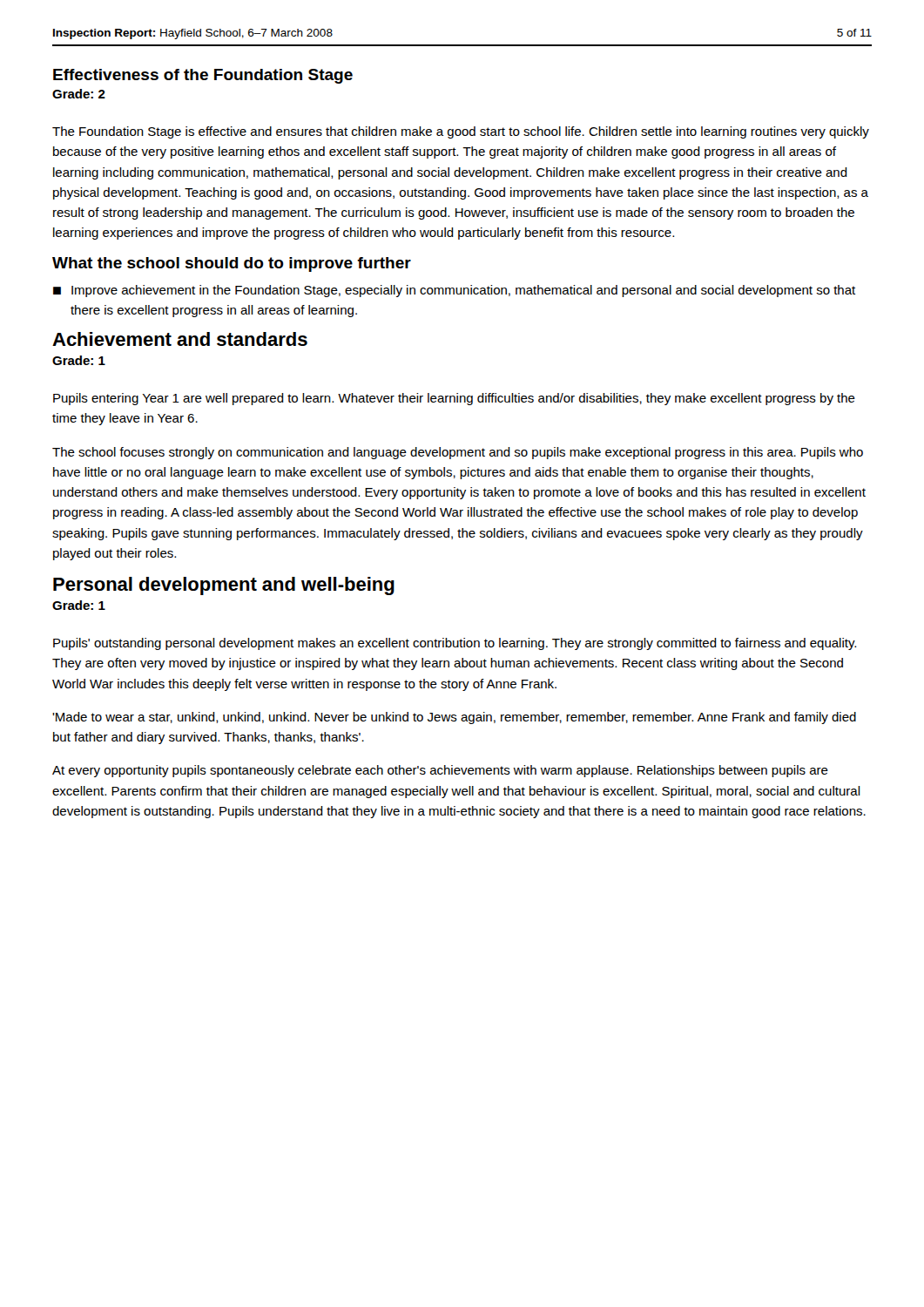924x1307 pixels.
Task: Locate the section header containing "What the school should"
Action: 232,262
